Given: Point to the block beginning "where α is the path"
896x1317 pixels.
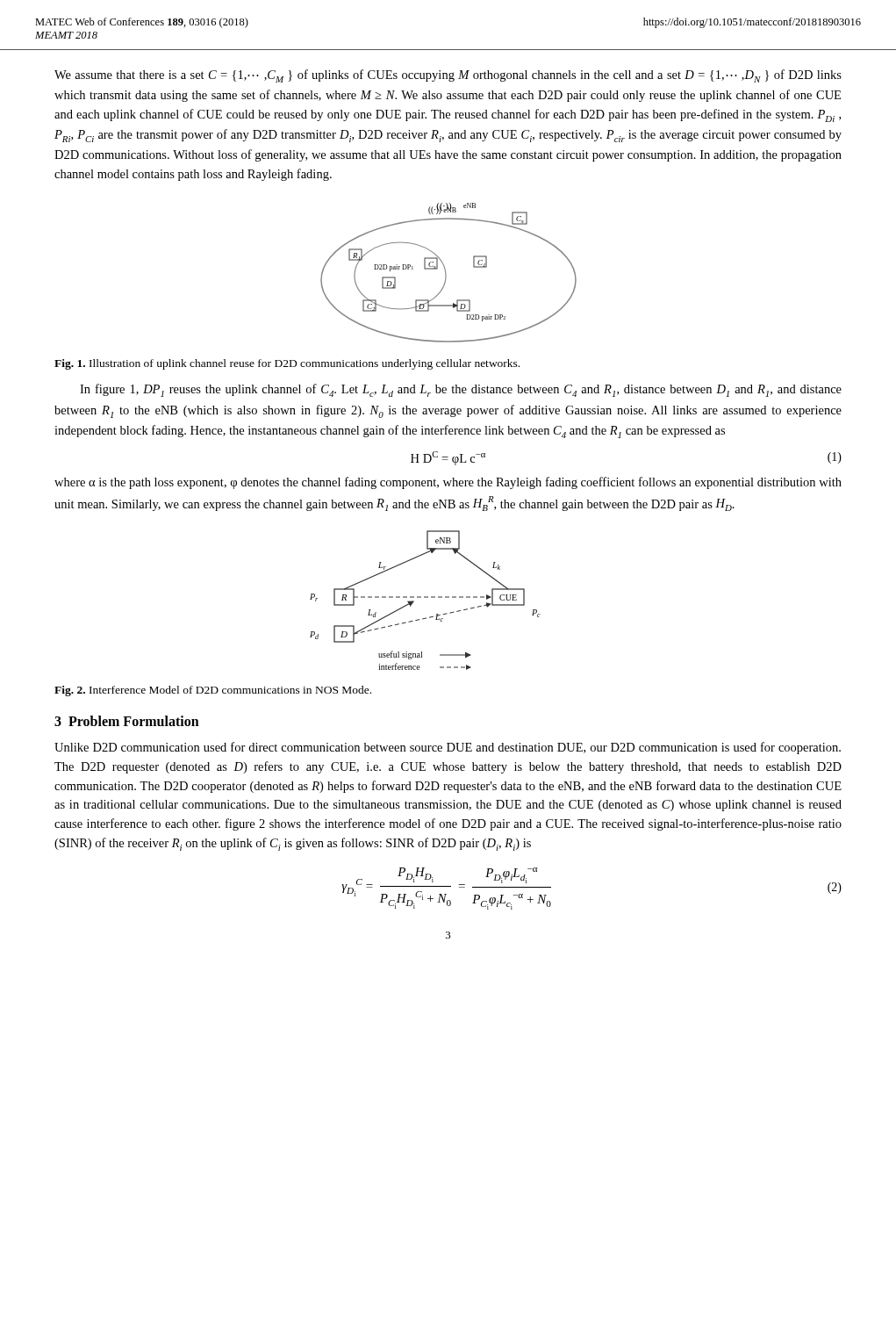Looking at the screenshot, I should pos(448,494).
